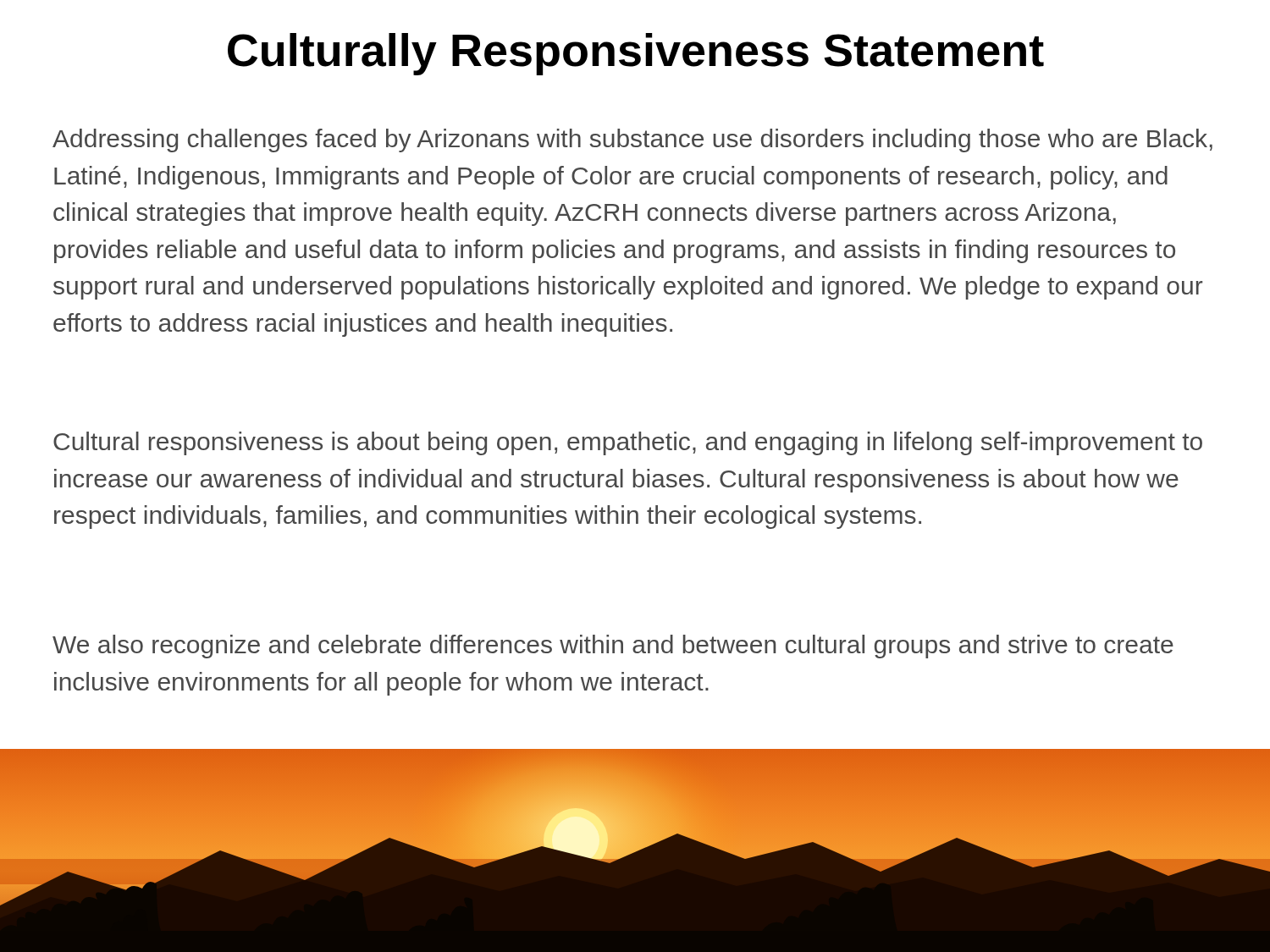The width and height of the screenshot is (1270, 952).
Task: Find "Culturally Responsiveness Statement" on this page
Action: point(635,50)
